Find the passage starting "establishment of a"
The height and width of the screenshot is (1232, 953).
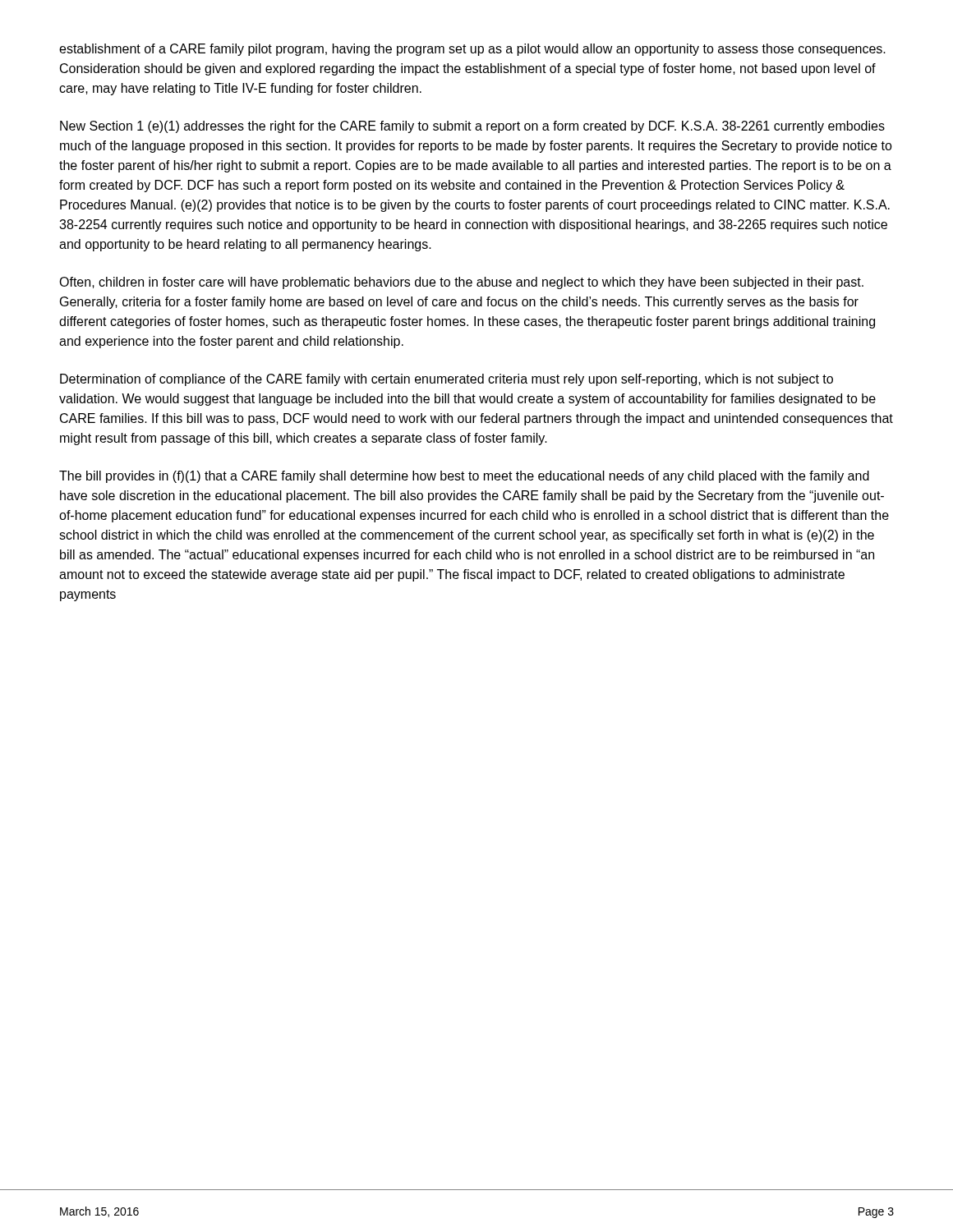point(473,69)
